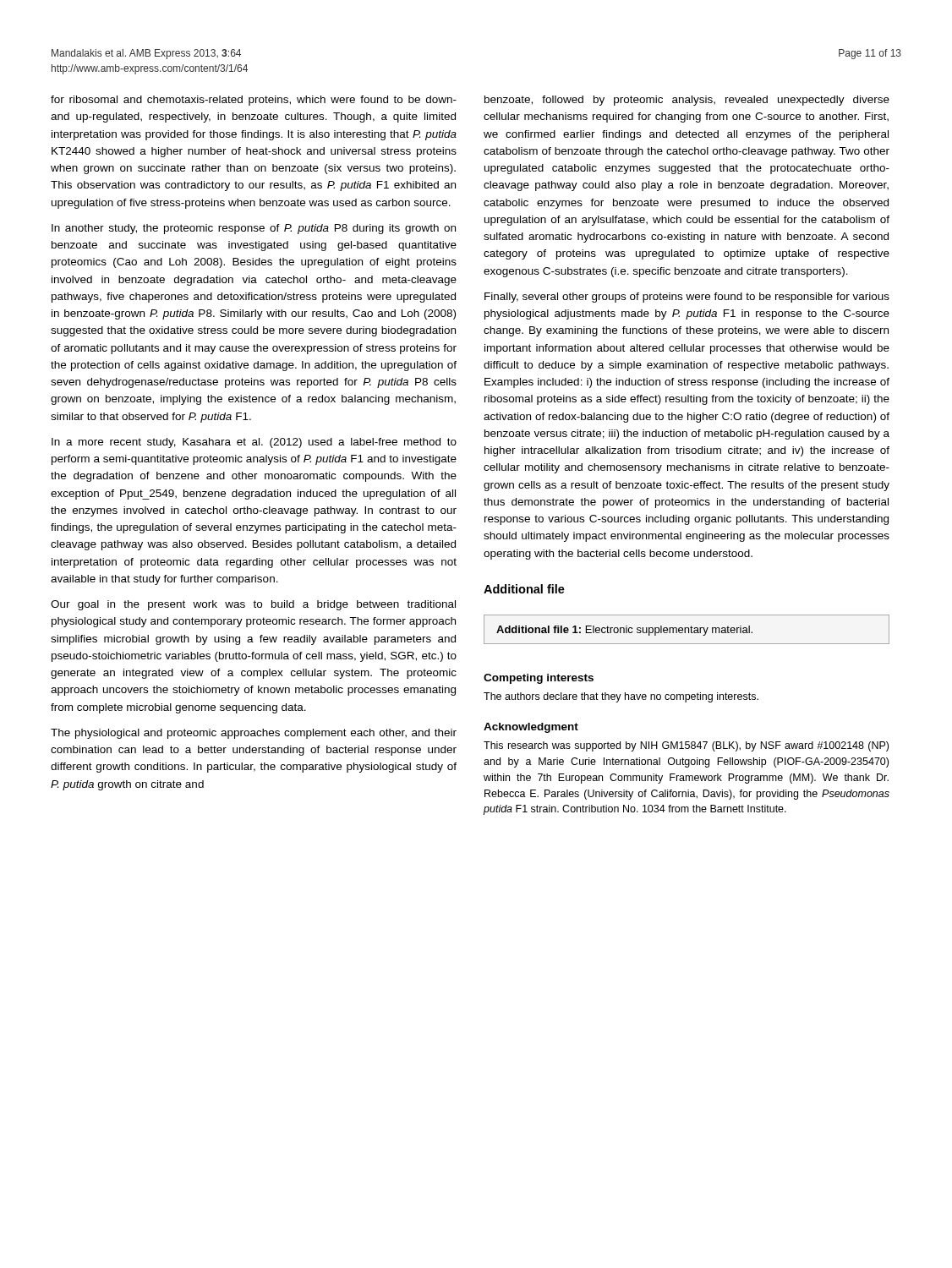This screenshot has height=1268, width=952.
Task: Navigate to the text starting "for ribosomal and"
Action: pos(254,151)
